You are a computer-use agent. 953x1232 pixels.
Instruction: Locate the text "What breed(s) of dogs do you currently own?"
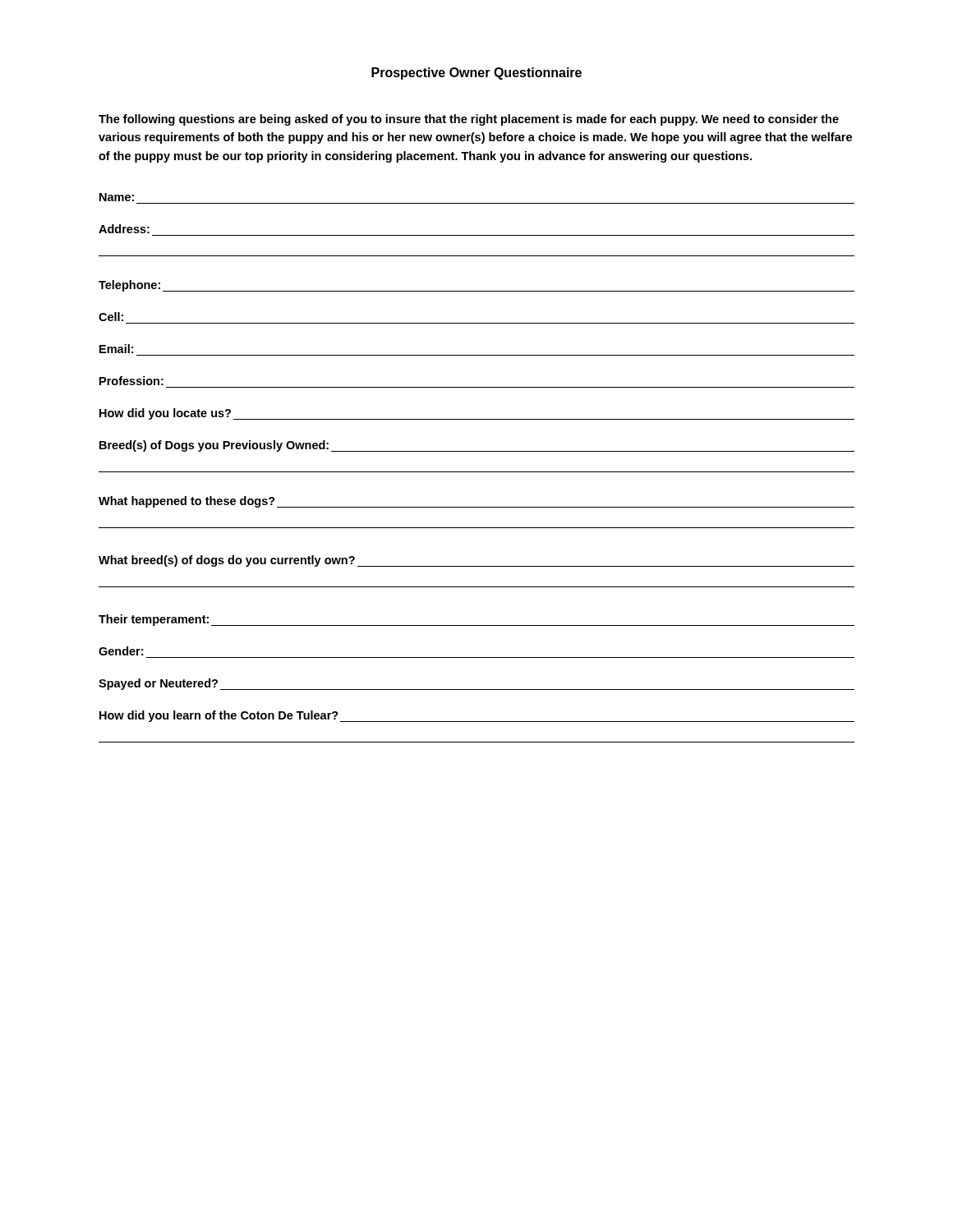[x=476, y=570]
